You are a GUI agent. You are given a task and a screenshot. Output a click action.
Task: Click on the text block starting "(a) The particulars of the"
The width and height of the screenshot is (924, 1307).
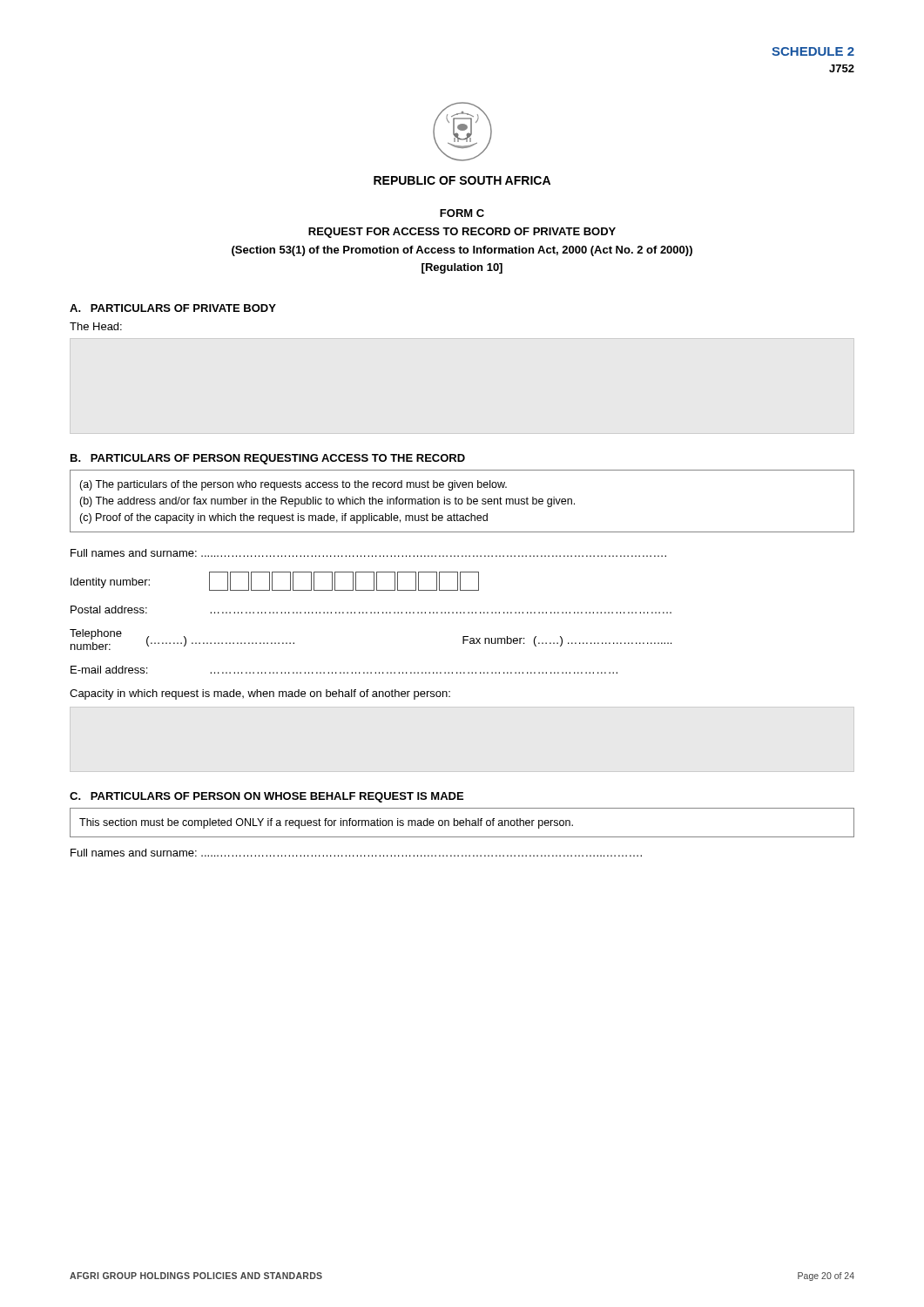point(328,501)
